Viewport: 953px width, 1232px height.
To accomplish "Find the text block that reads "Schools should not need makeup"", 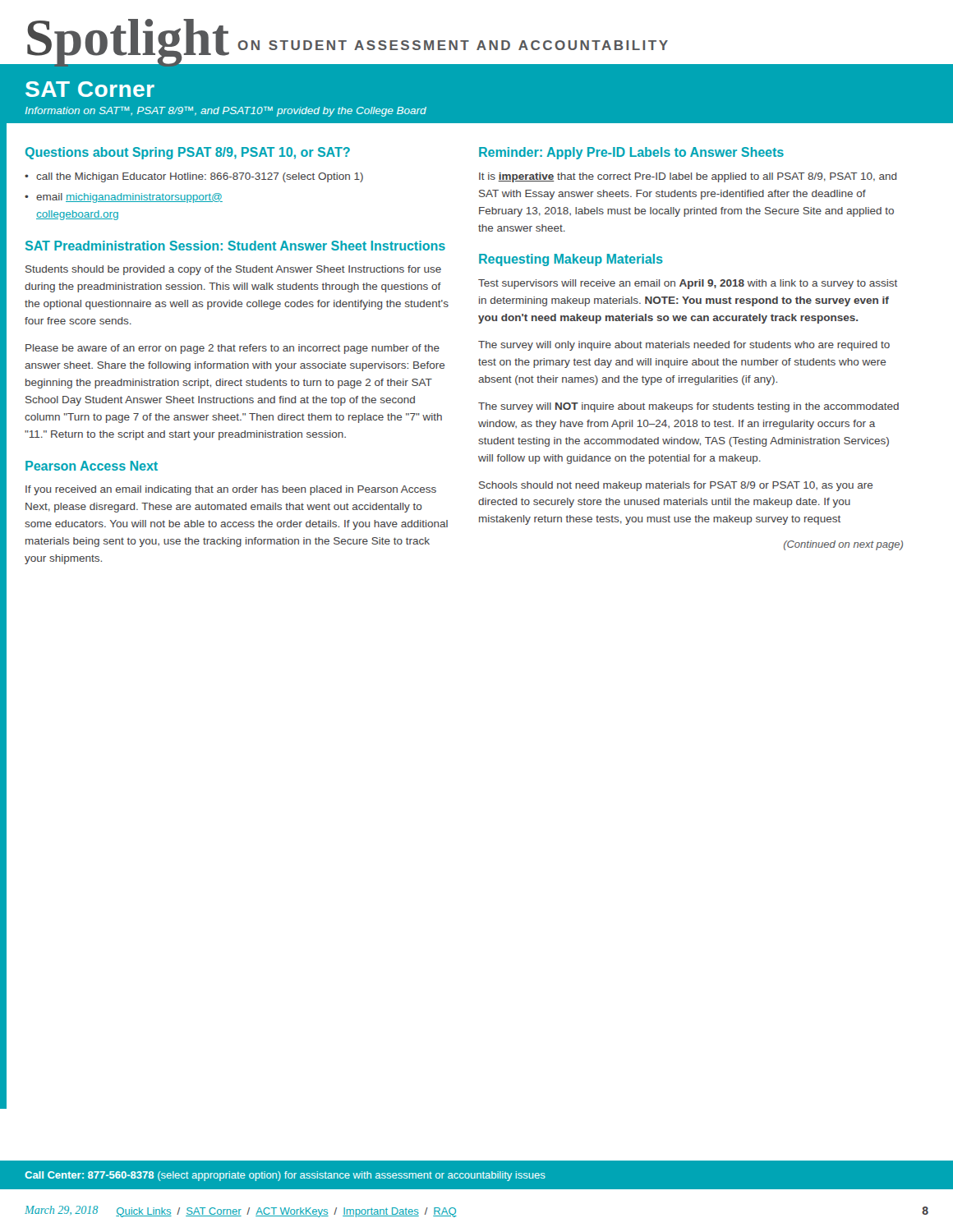I will click(676, 502).
